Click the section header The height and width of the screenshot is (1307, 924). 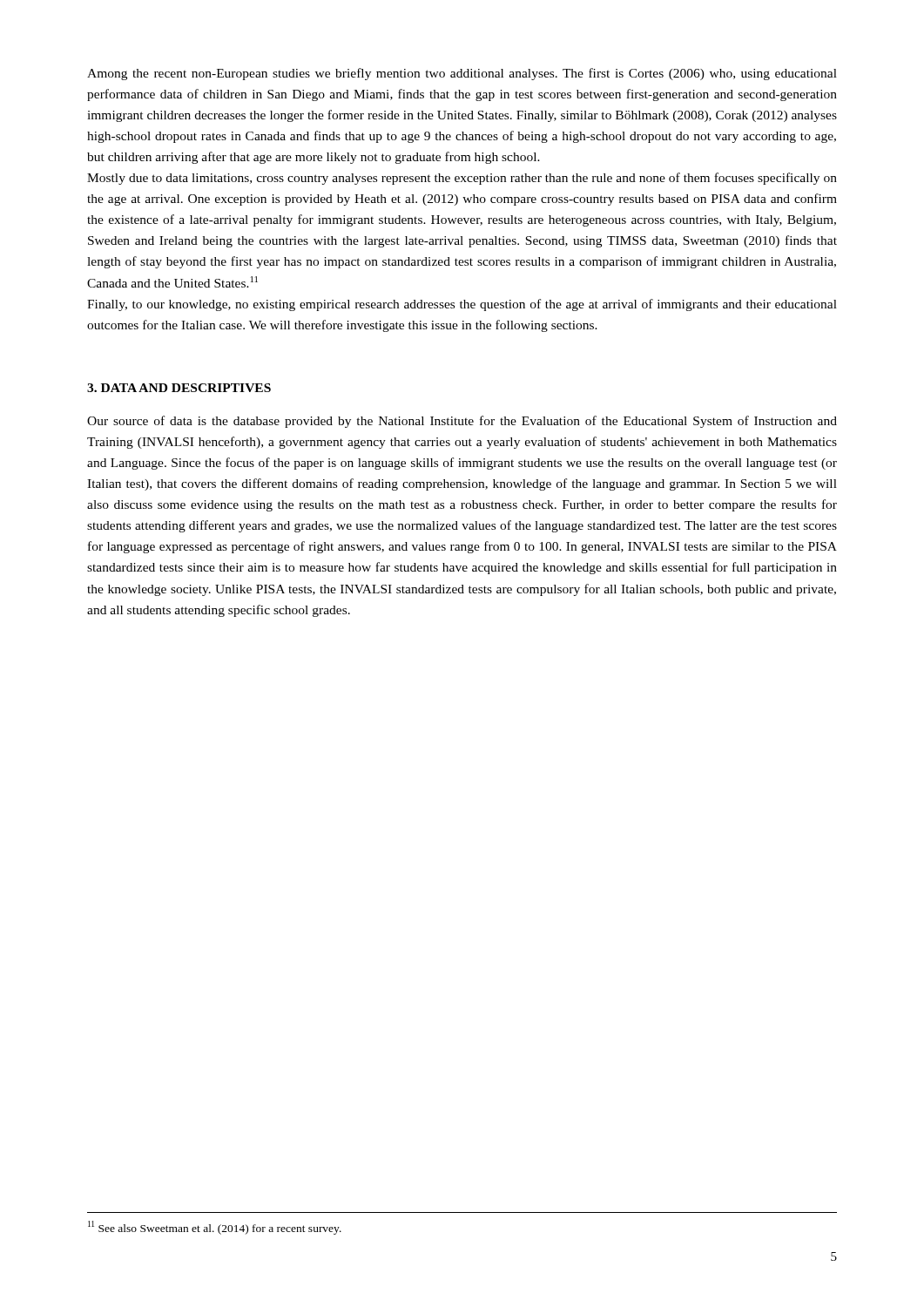click(x=179, y=388)
